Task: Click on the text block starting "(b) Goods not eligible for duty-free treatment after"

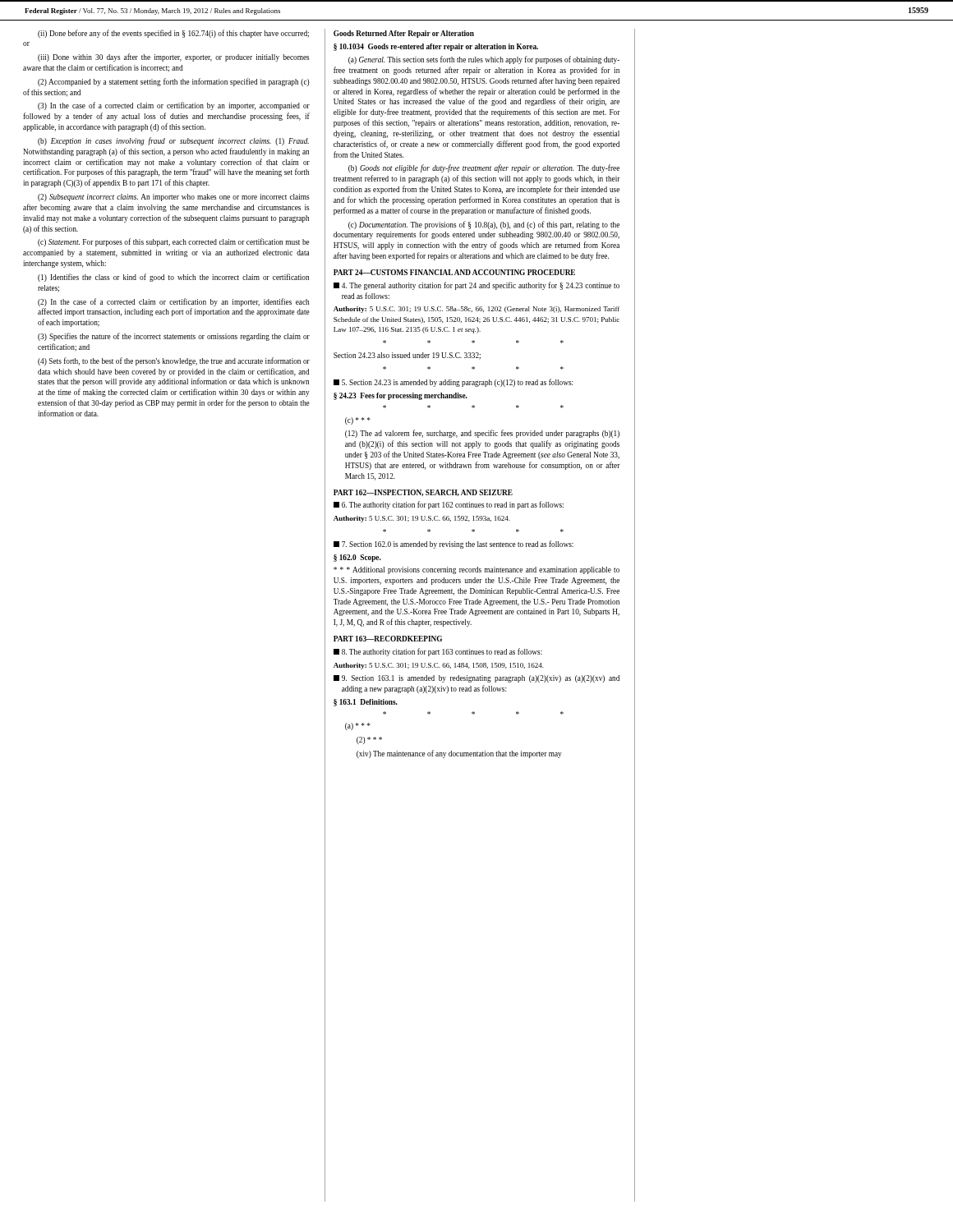Action: click(x=476, y=190)
